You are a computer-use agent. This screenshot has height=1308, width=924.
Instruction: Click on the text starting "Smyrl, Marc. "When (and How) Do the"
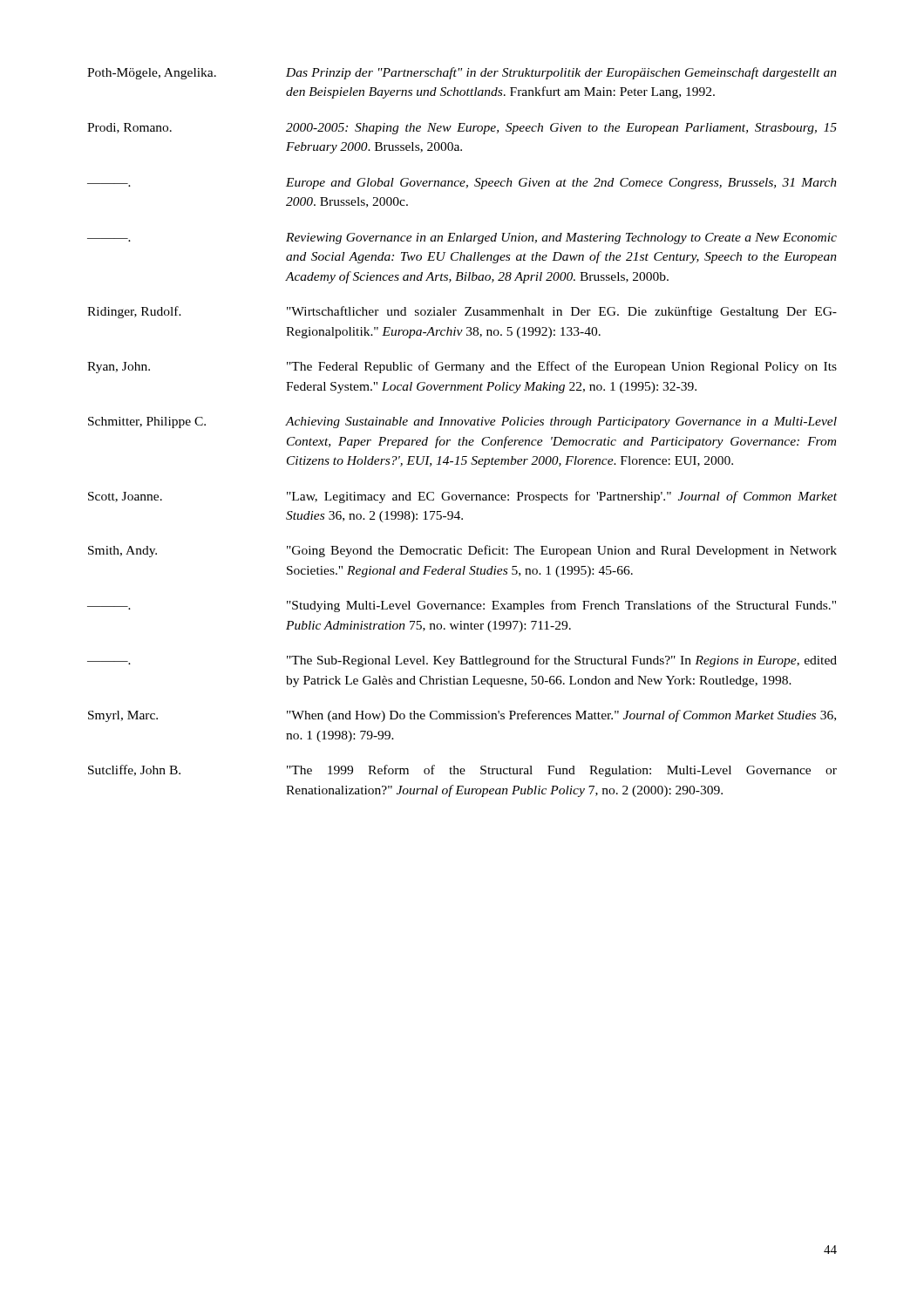click(462, 725)
